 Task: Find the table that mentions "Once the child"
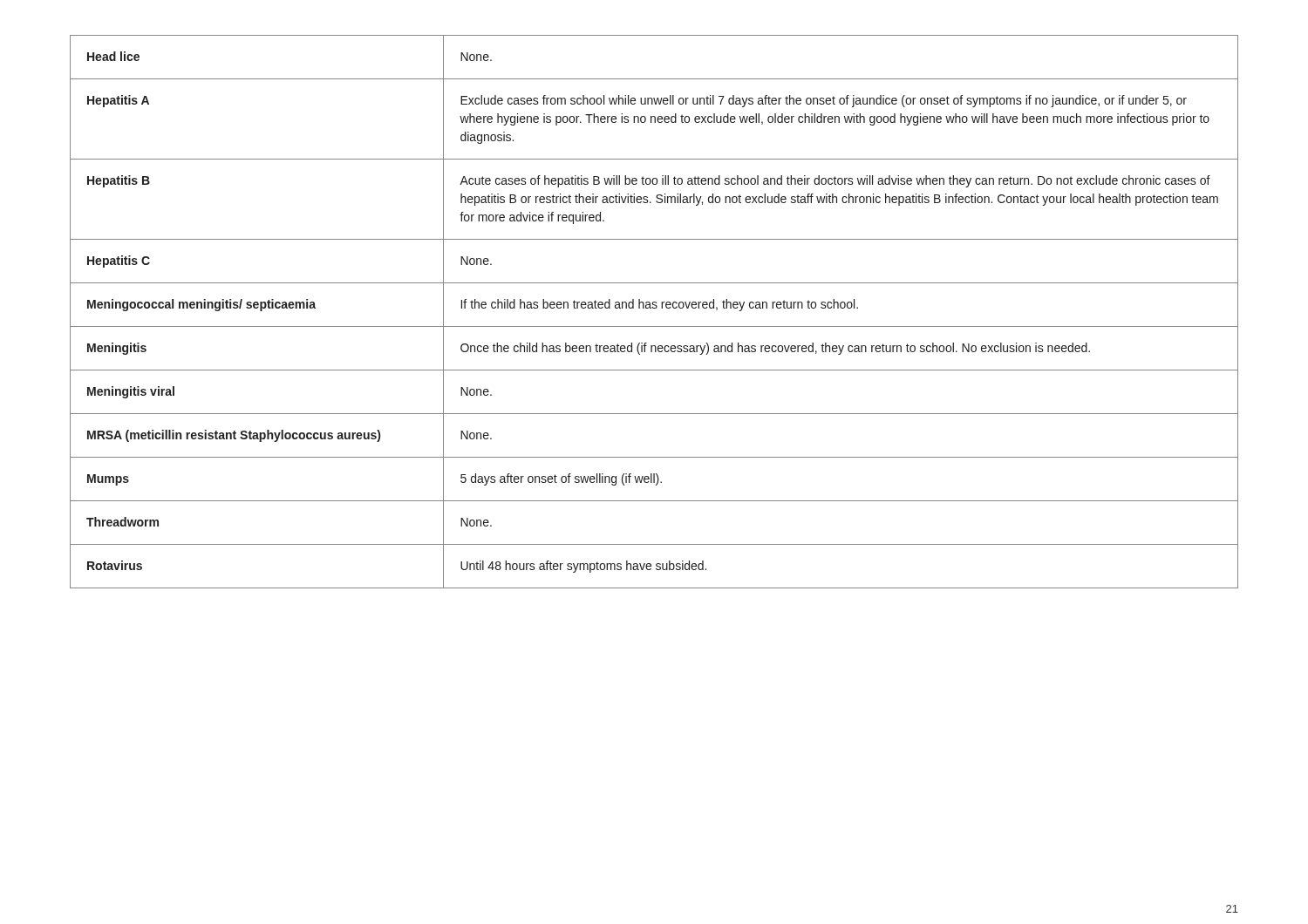click(654, 312)
